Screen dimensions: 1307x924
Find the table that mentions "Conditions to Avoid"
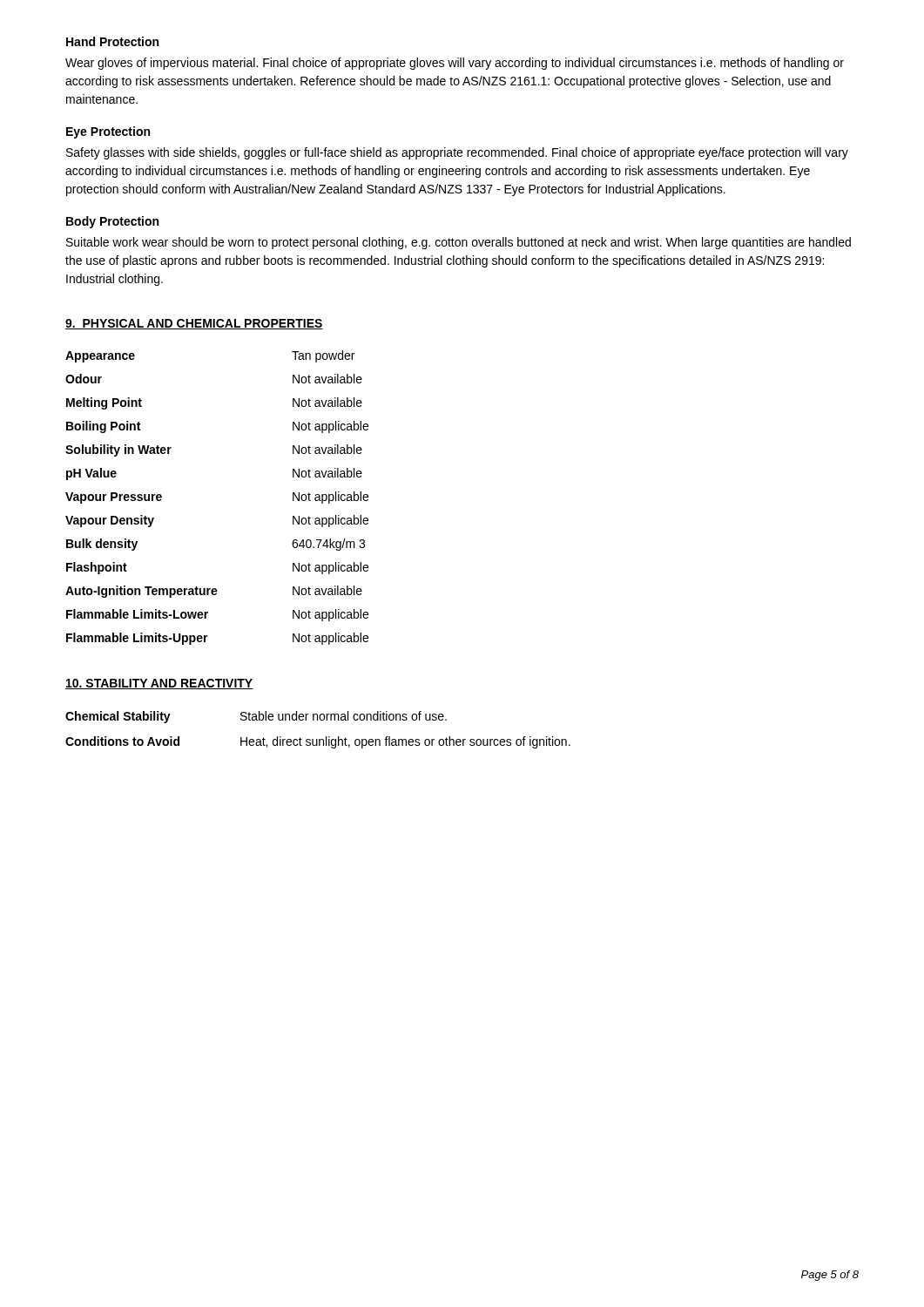pos(462,729)
